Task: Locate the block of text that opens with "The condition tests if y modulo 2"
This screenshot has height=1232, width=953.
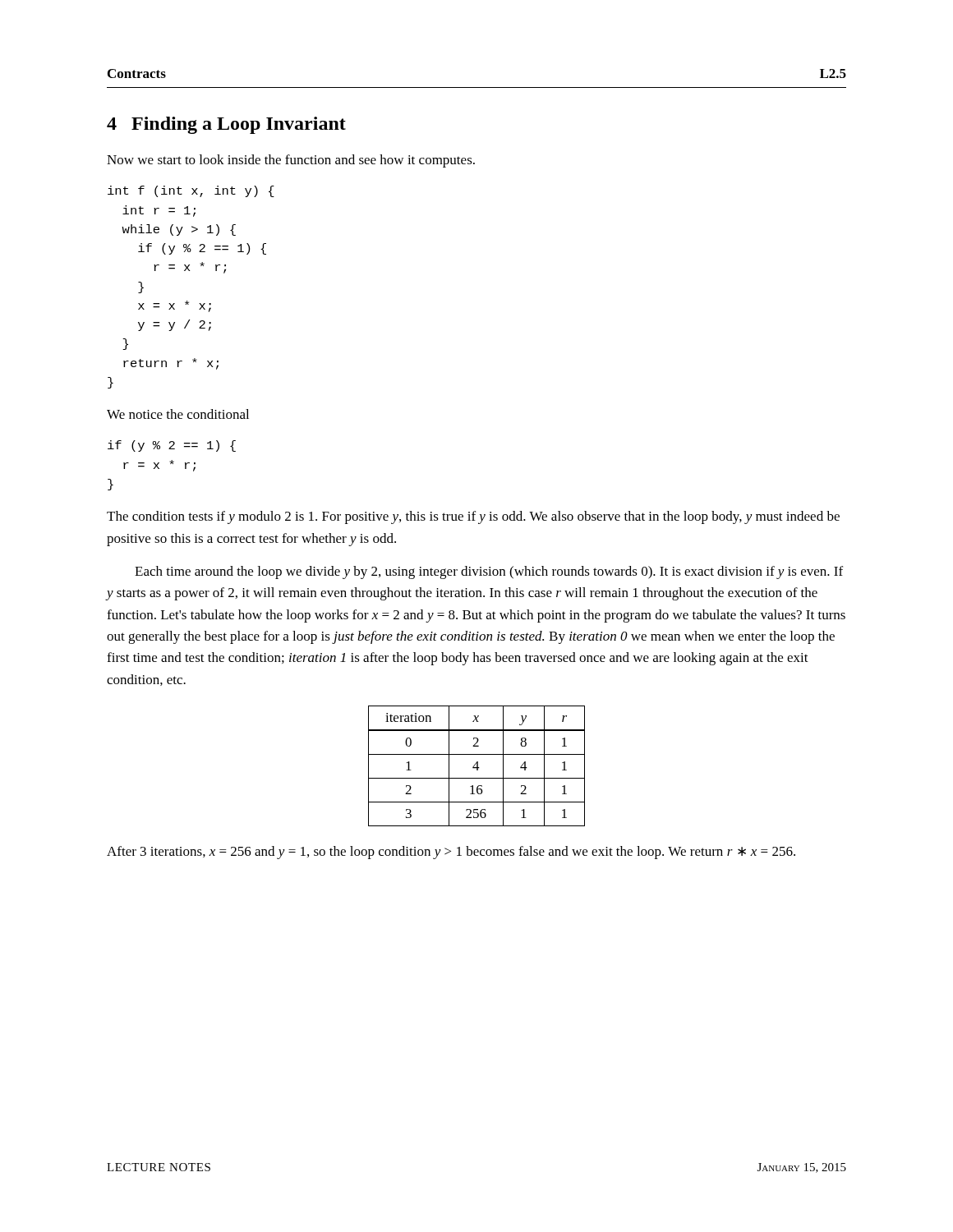Action: coord(473,527)
